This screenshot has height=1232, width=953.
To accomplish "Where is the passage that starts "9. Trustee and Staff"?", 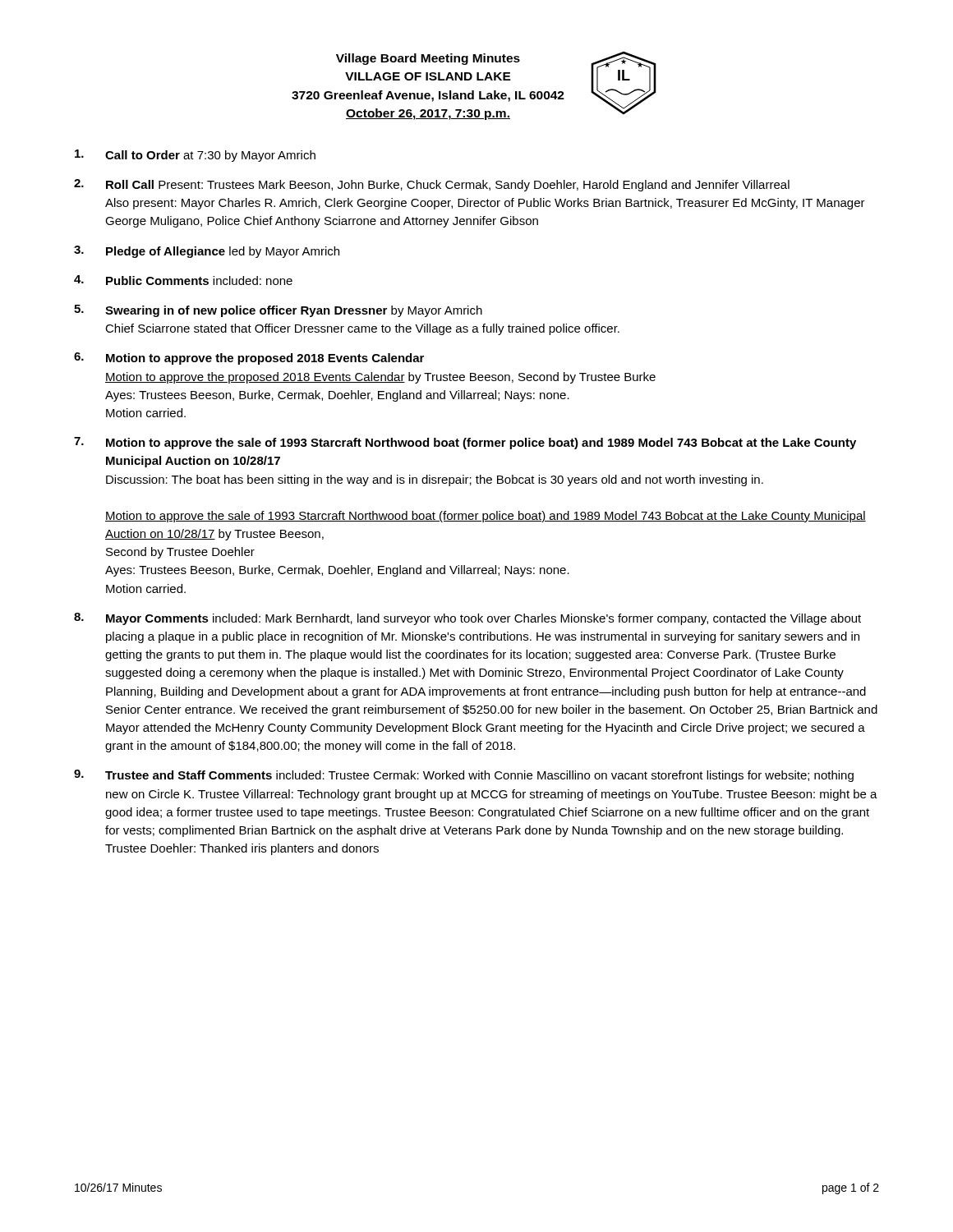I will 476,812.
